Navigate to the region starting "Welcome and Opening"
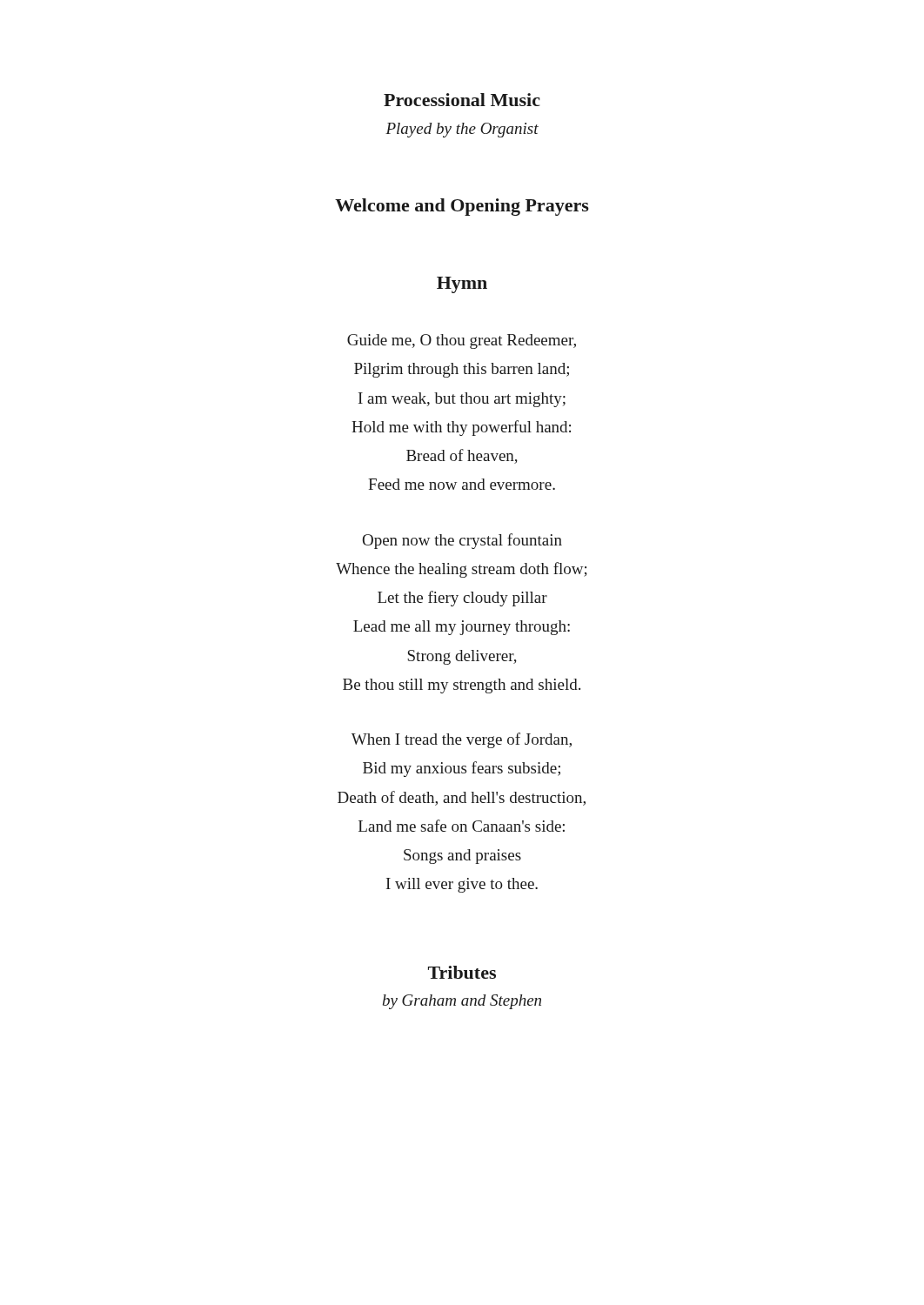Image resolution: width=924 pixels, height=1305 pixels. click(x=462, y=206)
